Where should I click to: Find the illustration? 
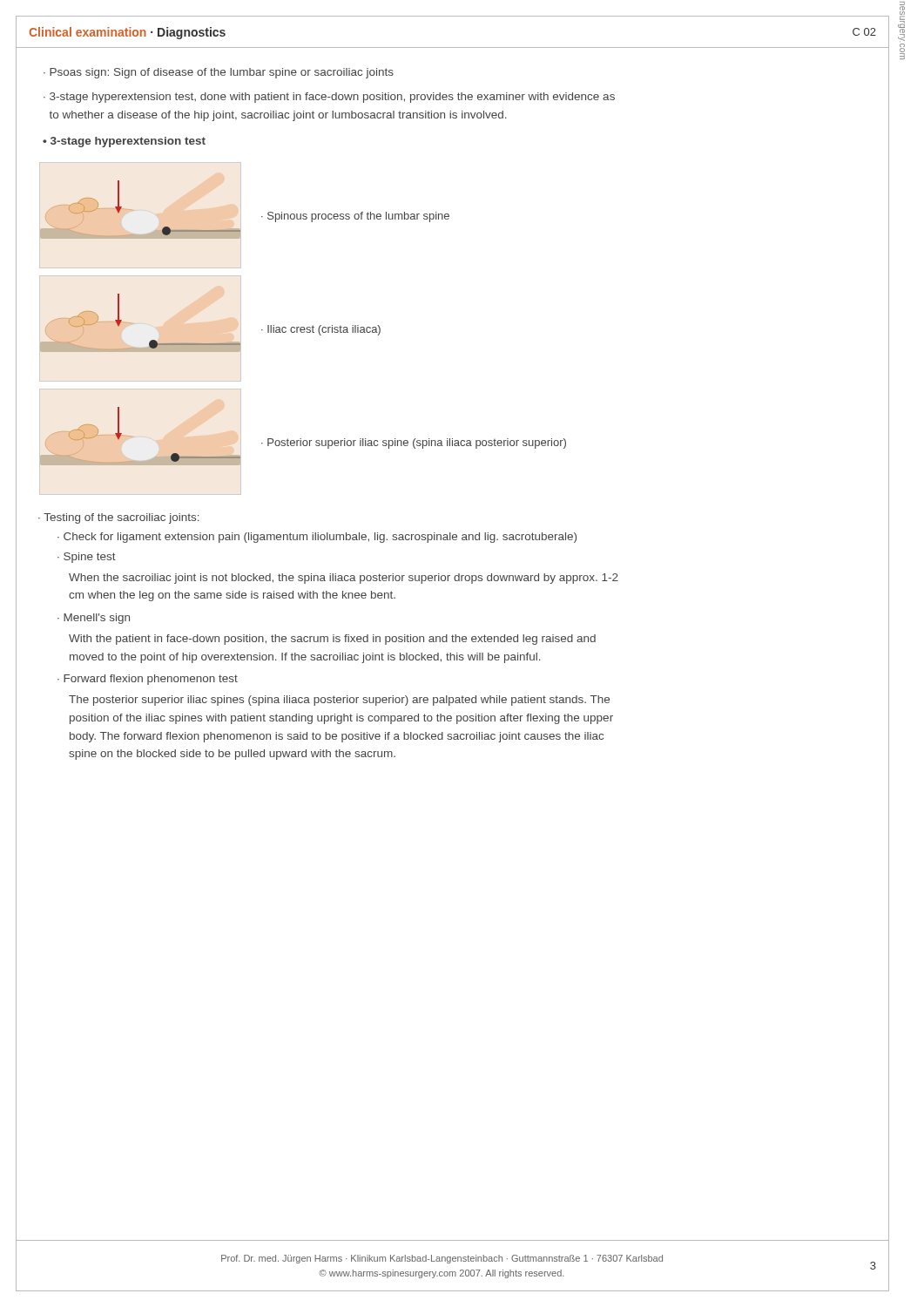click(456, 329)
